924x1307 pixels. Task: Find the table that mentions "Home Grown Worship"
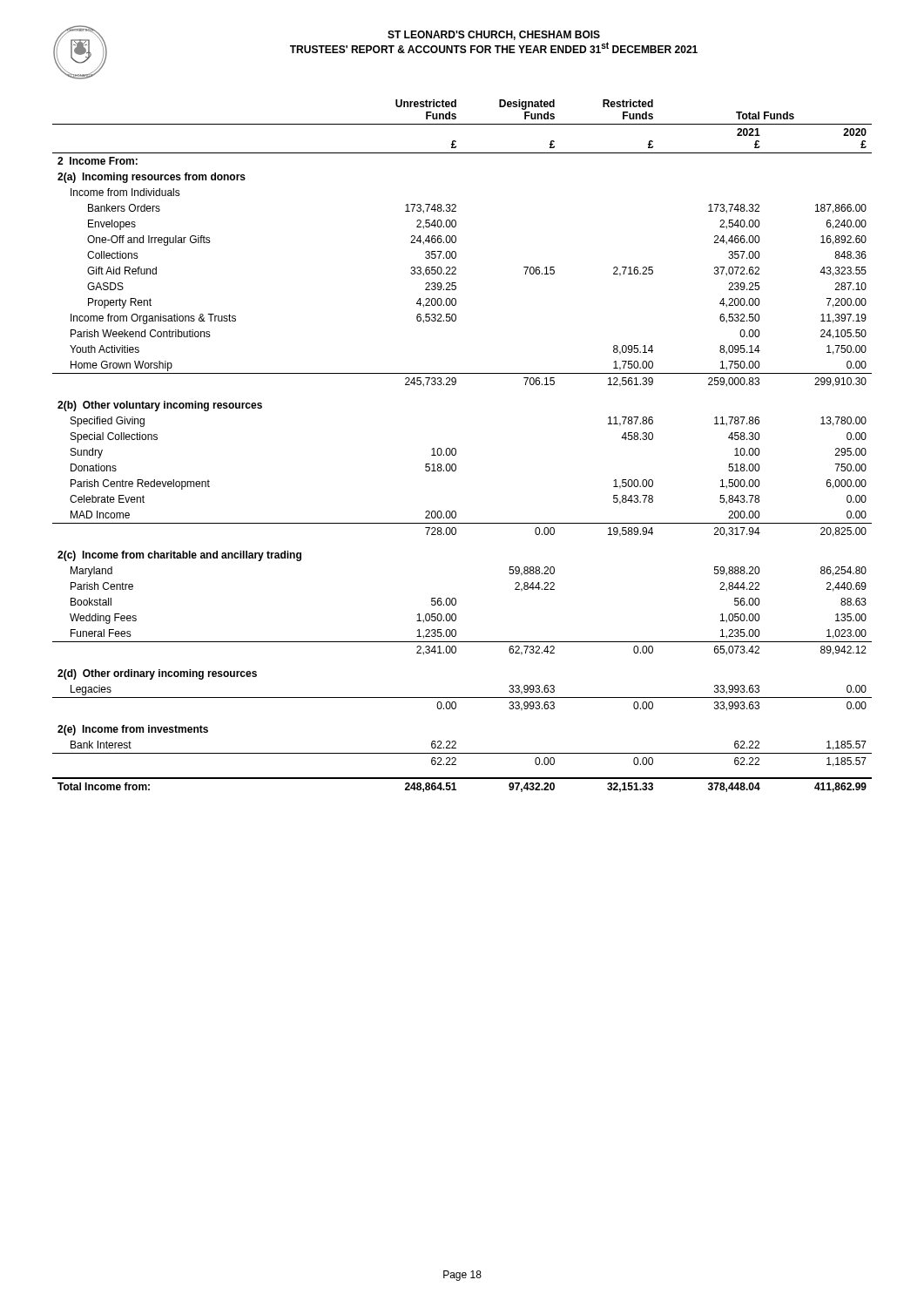click(x=462, y=445)
